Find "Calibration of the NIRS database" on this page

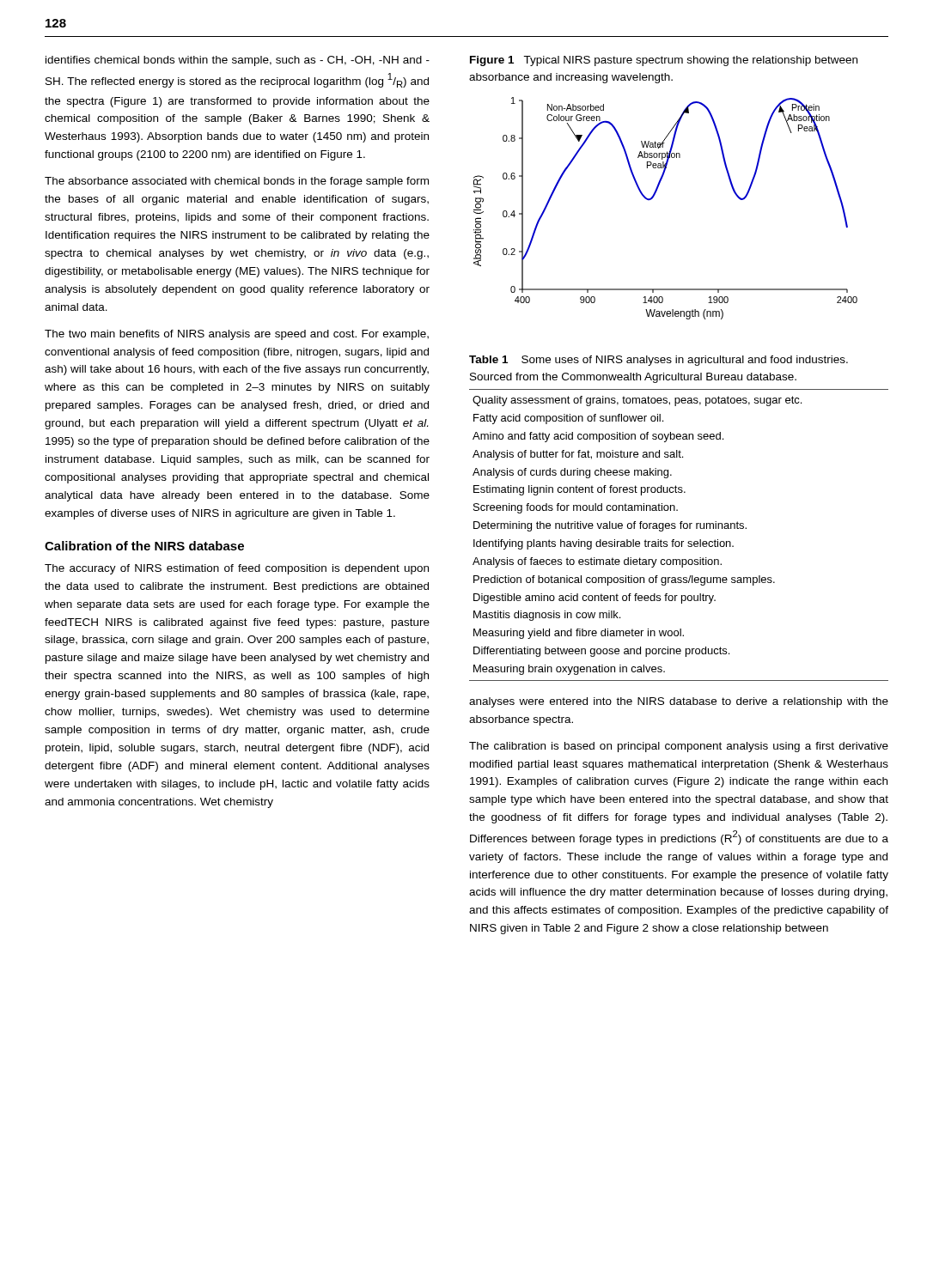point(145,545)
